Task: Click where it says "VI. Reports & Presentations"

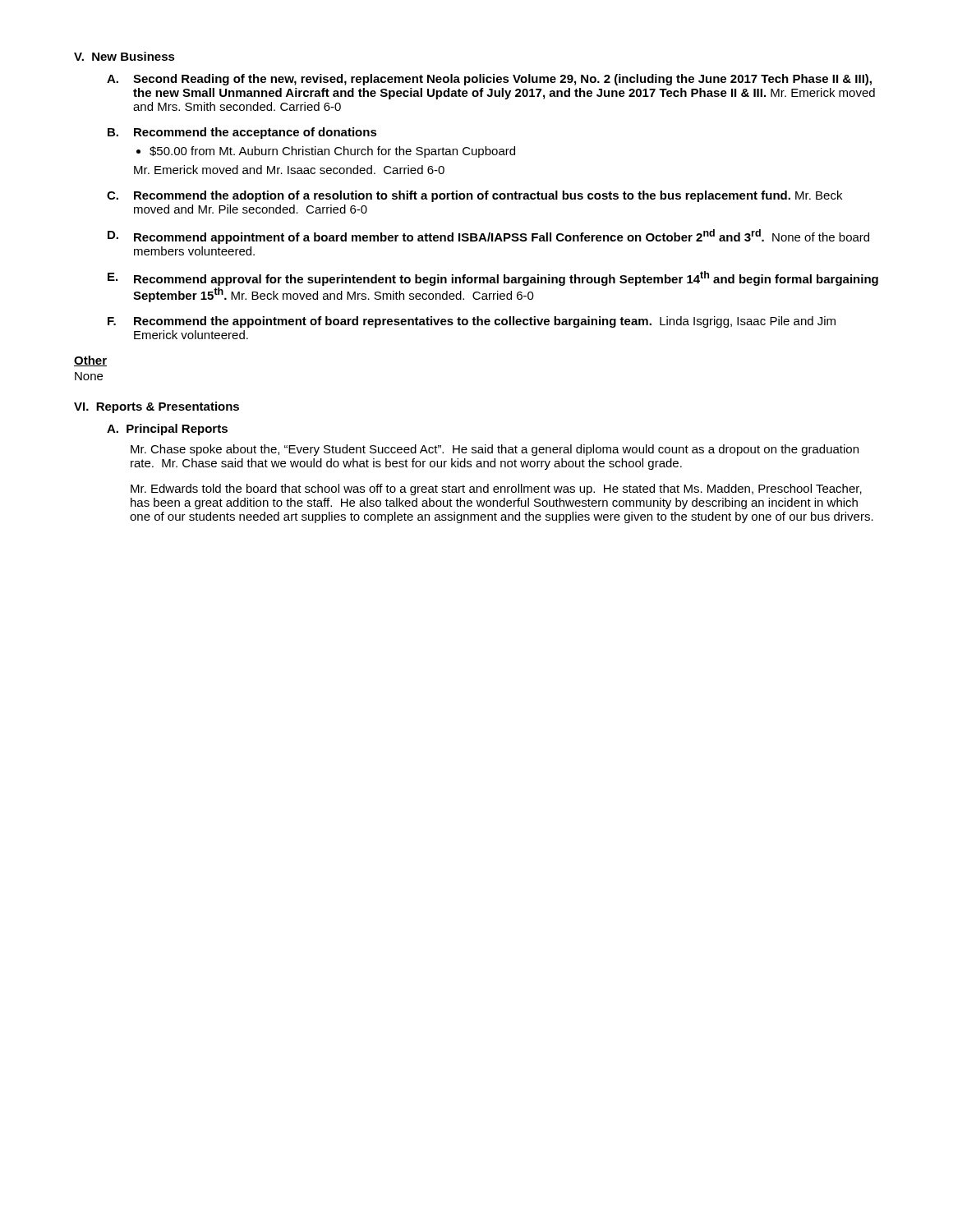Action: click(157, 406)
